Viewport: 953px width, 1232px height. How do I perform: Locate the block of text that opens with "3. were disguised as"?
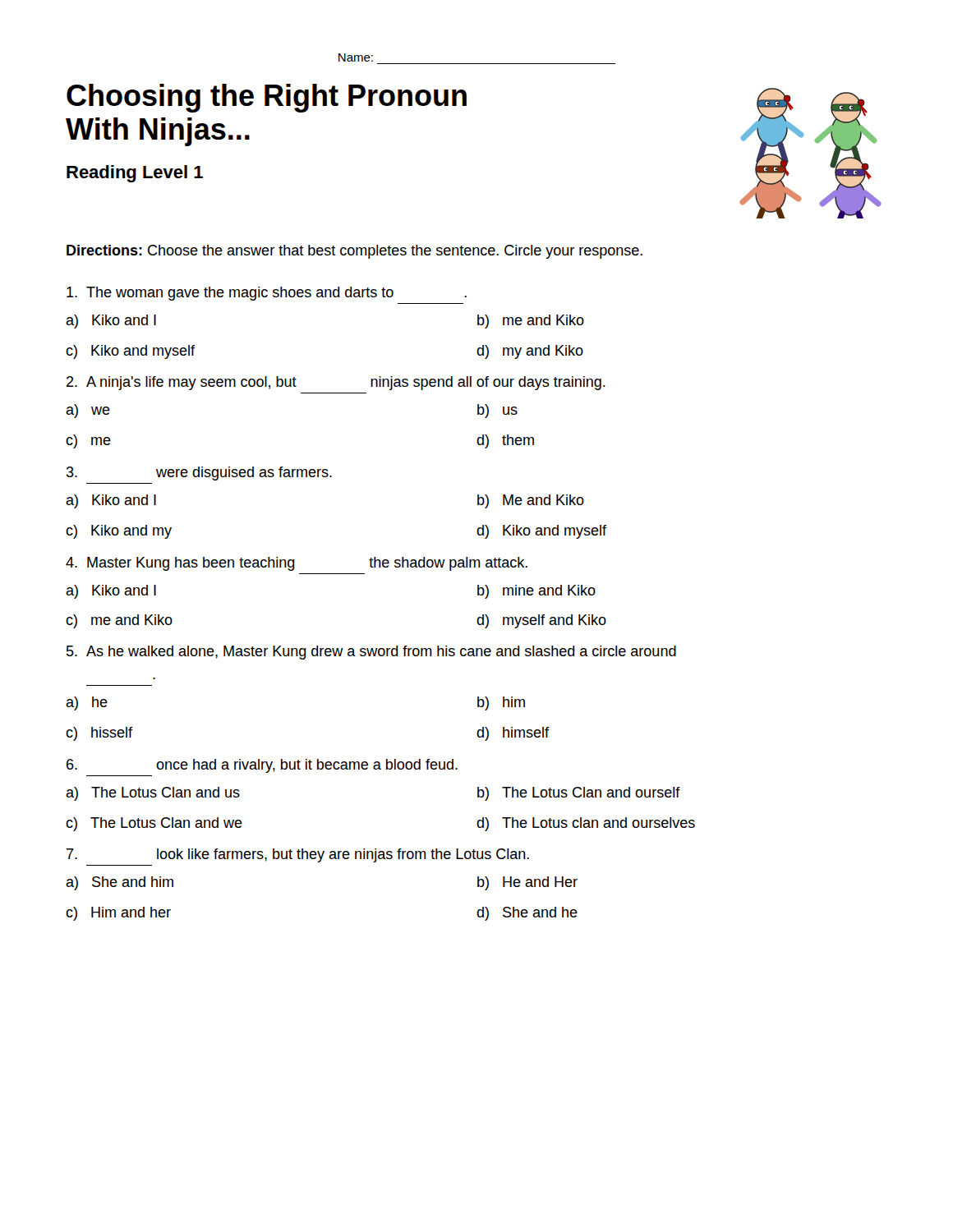[476, 502]
